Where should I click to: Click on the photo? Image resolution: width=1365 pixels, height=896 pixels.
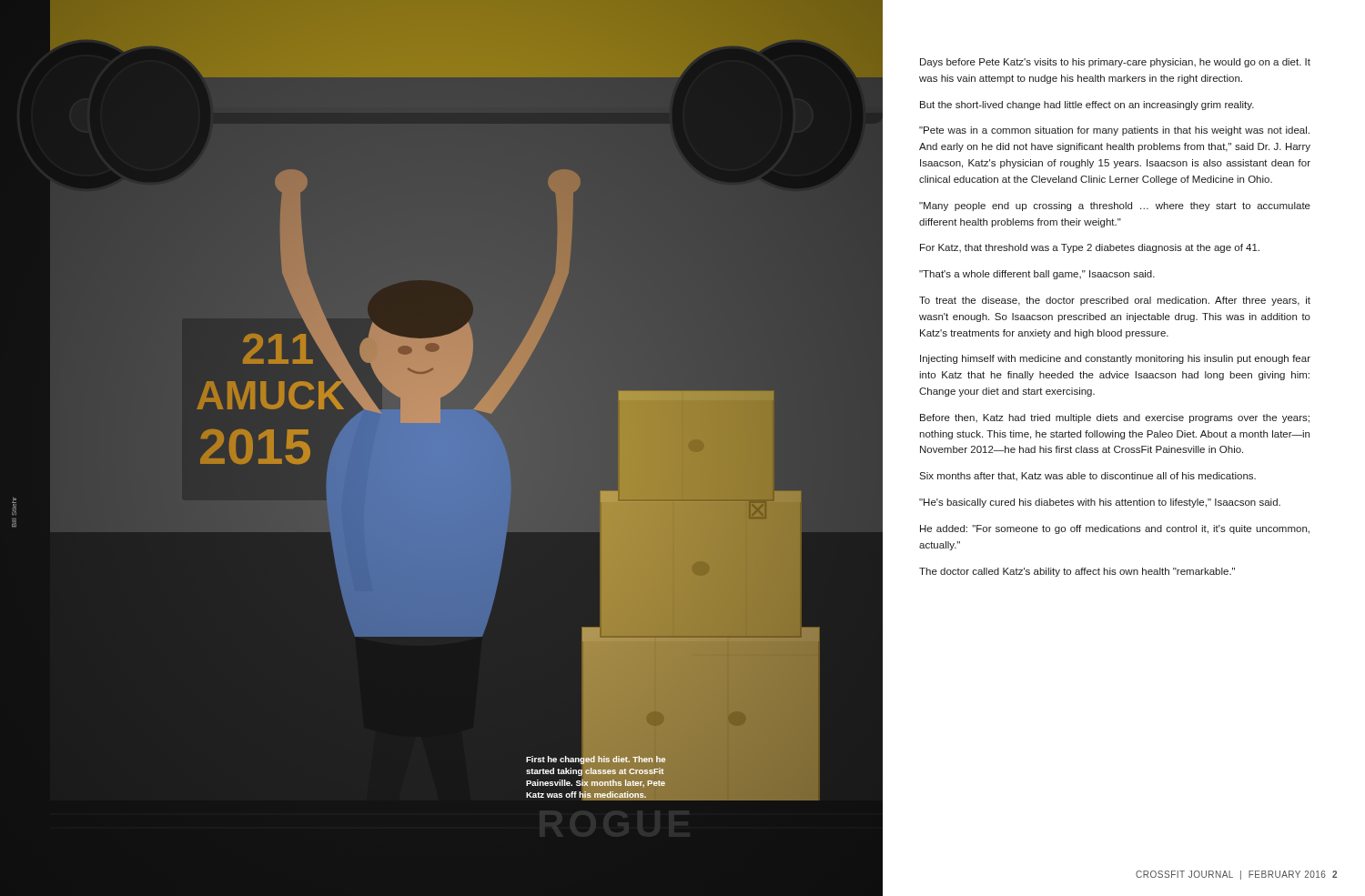[x=441, y=448]
